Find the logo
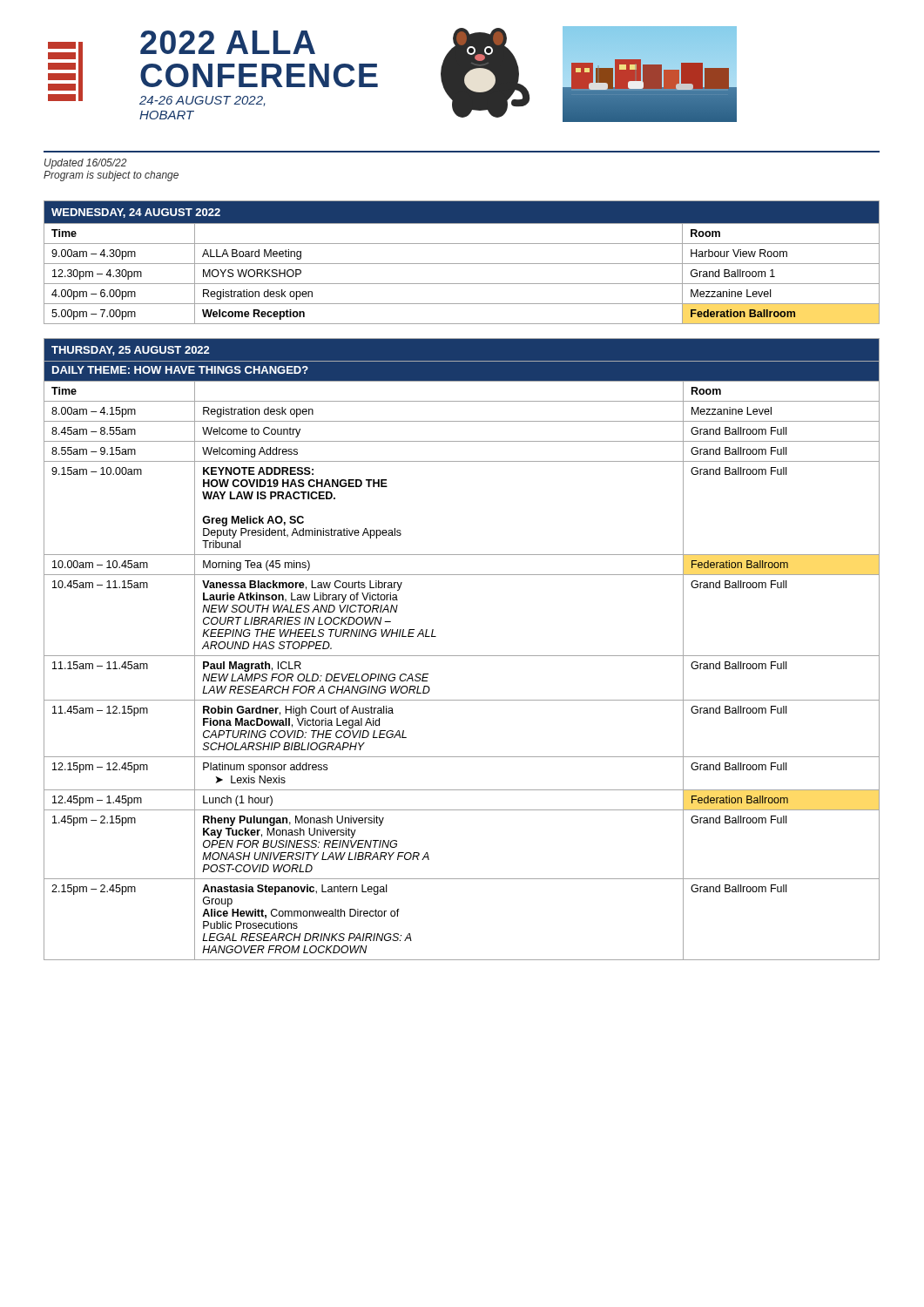 462,74
